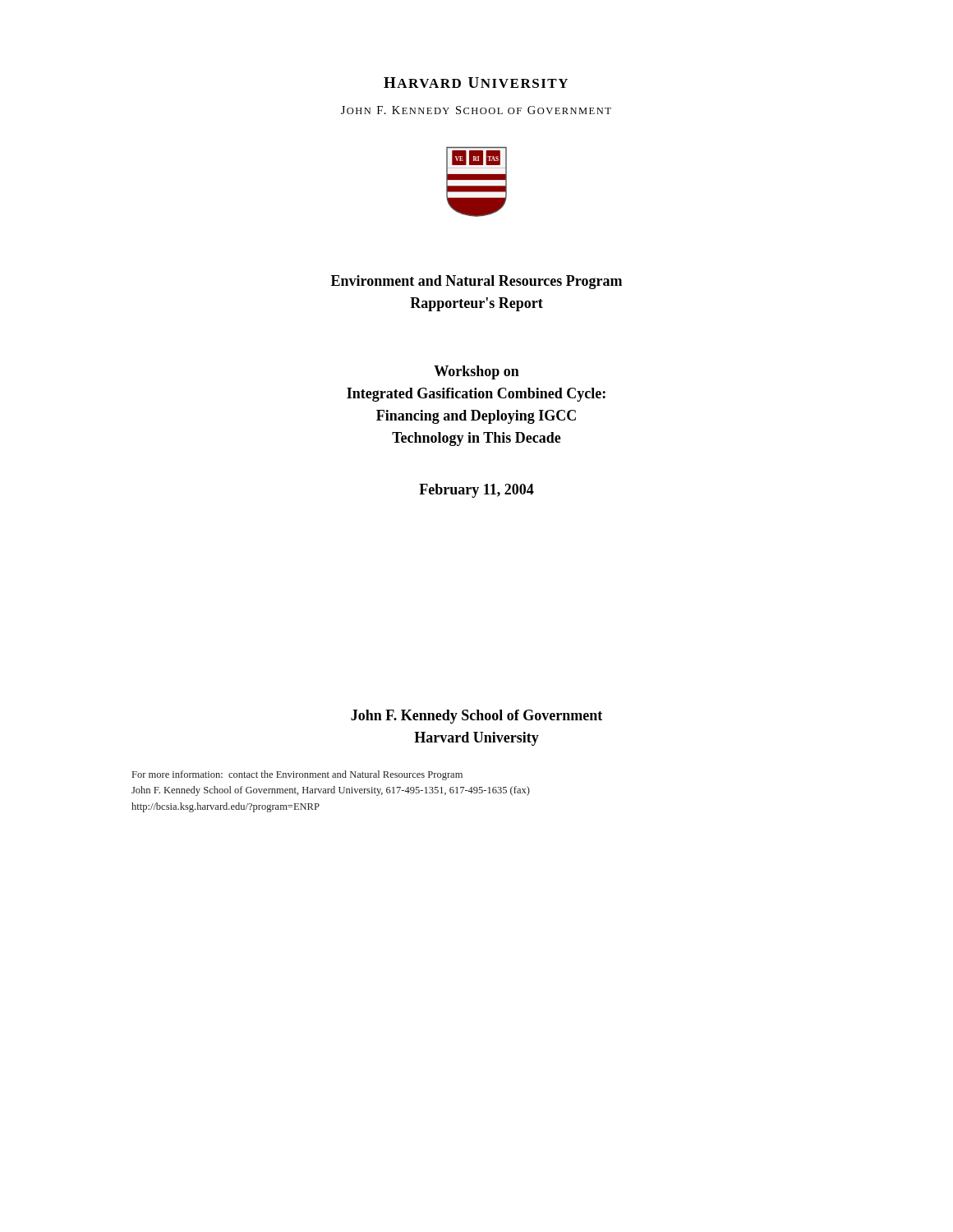Image resolution: width=953 pixels, height=1232 pixels.
Task: Find the passage starting "HARVARD UNIVERSITY"
Action: [476, 83]
